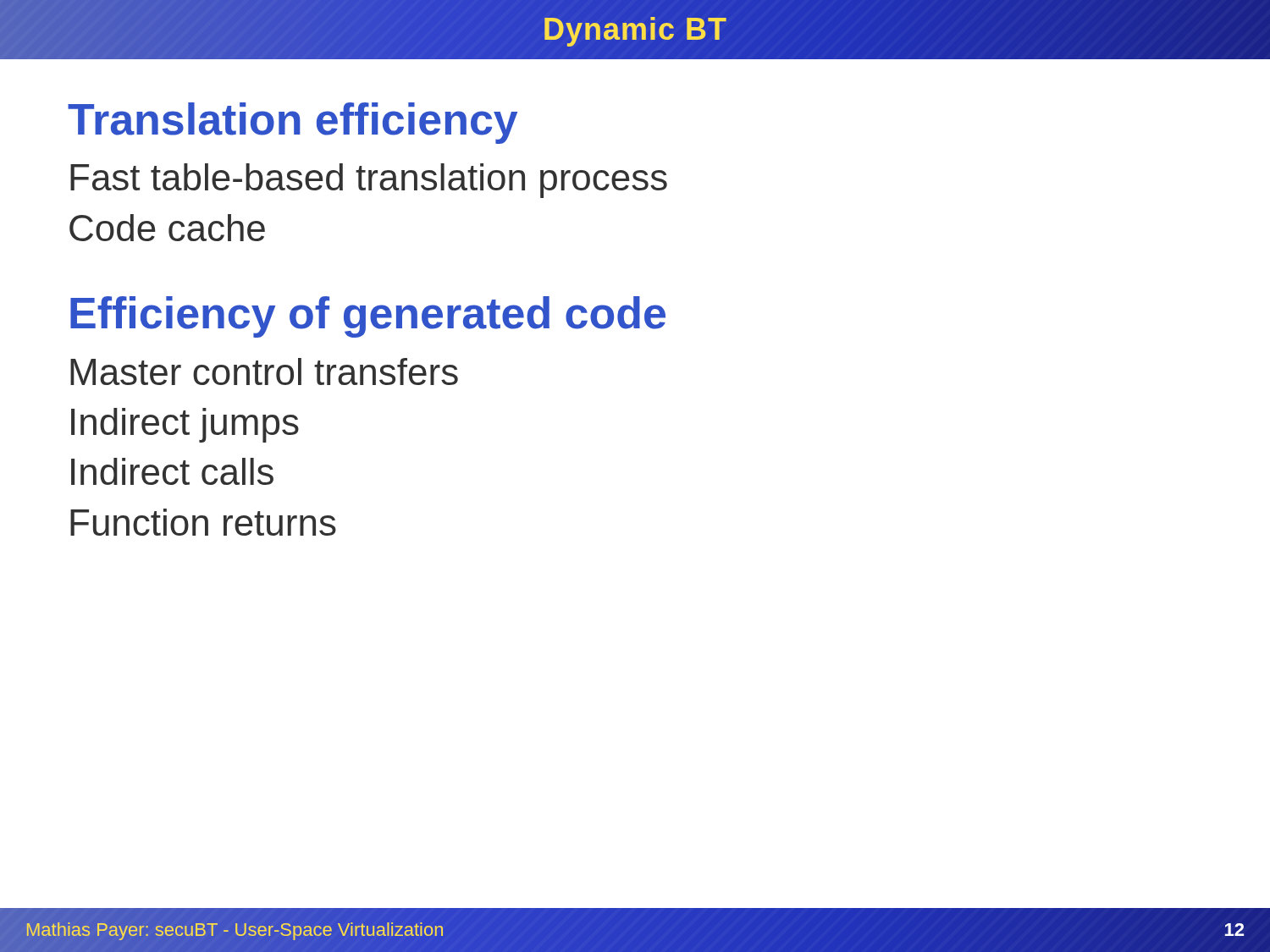Point to "Fast table-based translation process"

[x=368, y=178]
